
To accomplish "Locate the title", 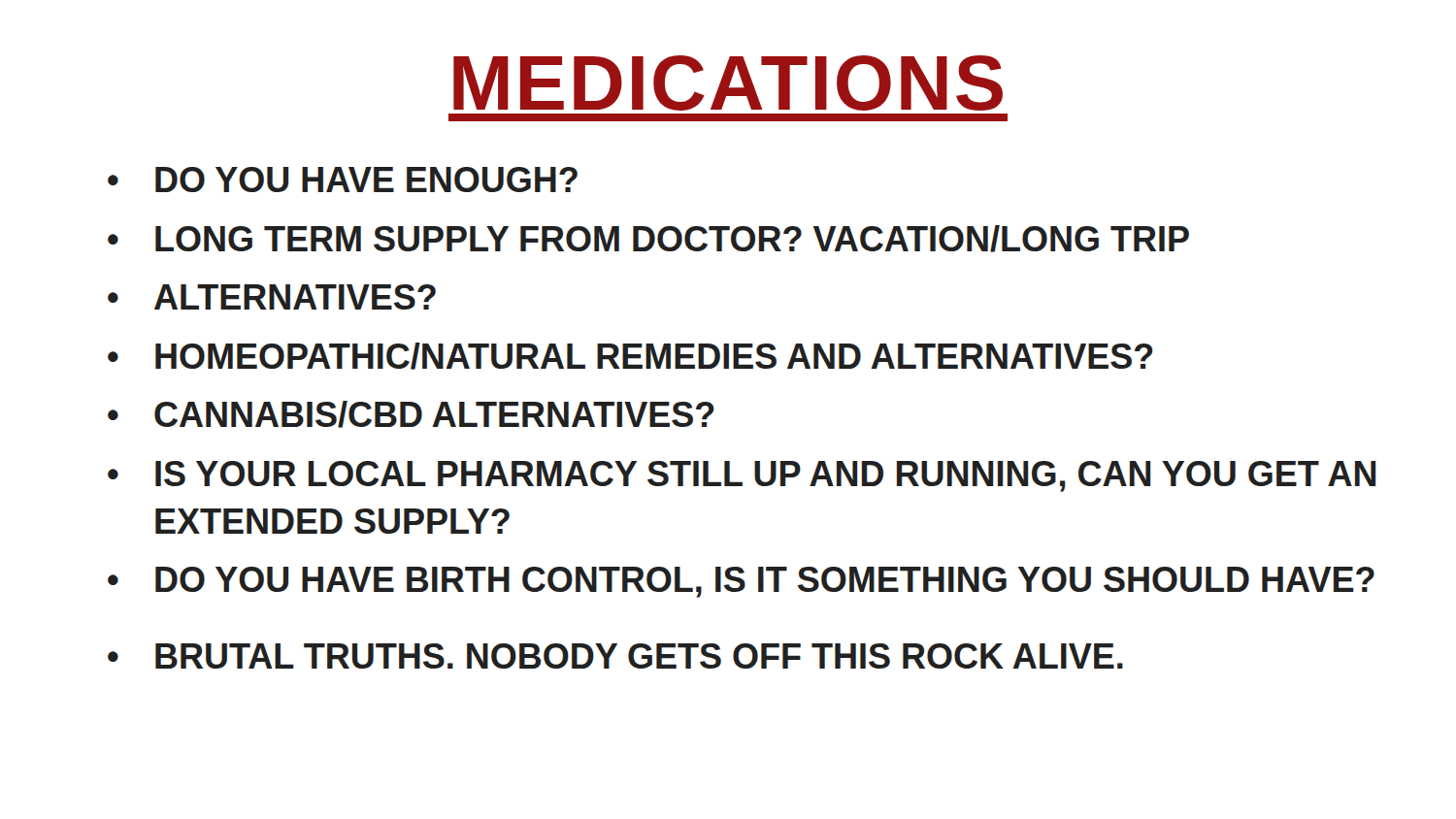I will pos(728,83).
